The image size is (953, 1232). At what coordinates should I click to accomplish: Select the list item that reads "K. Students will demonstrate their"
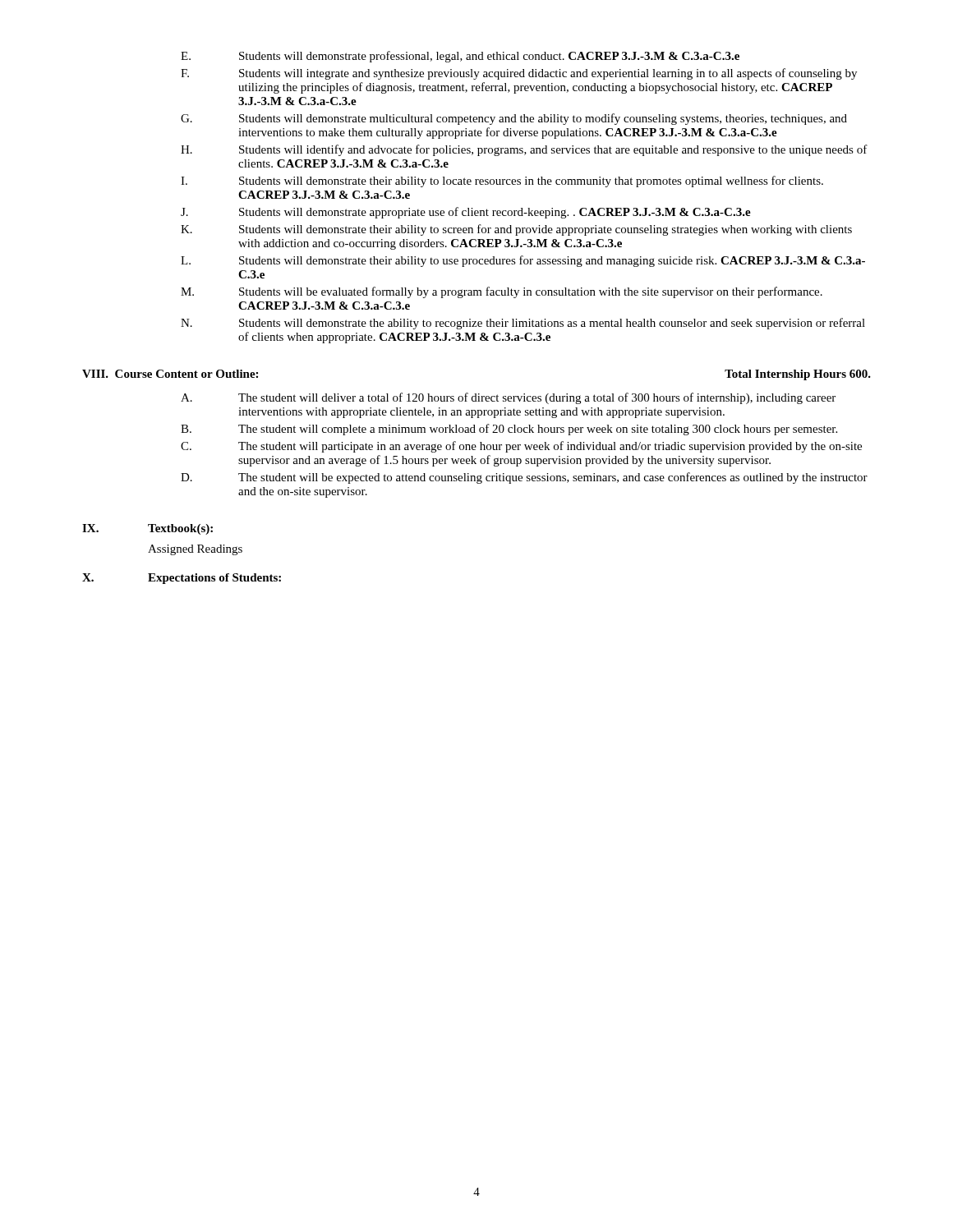pos(476,237)
